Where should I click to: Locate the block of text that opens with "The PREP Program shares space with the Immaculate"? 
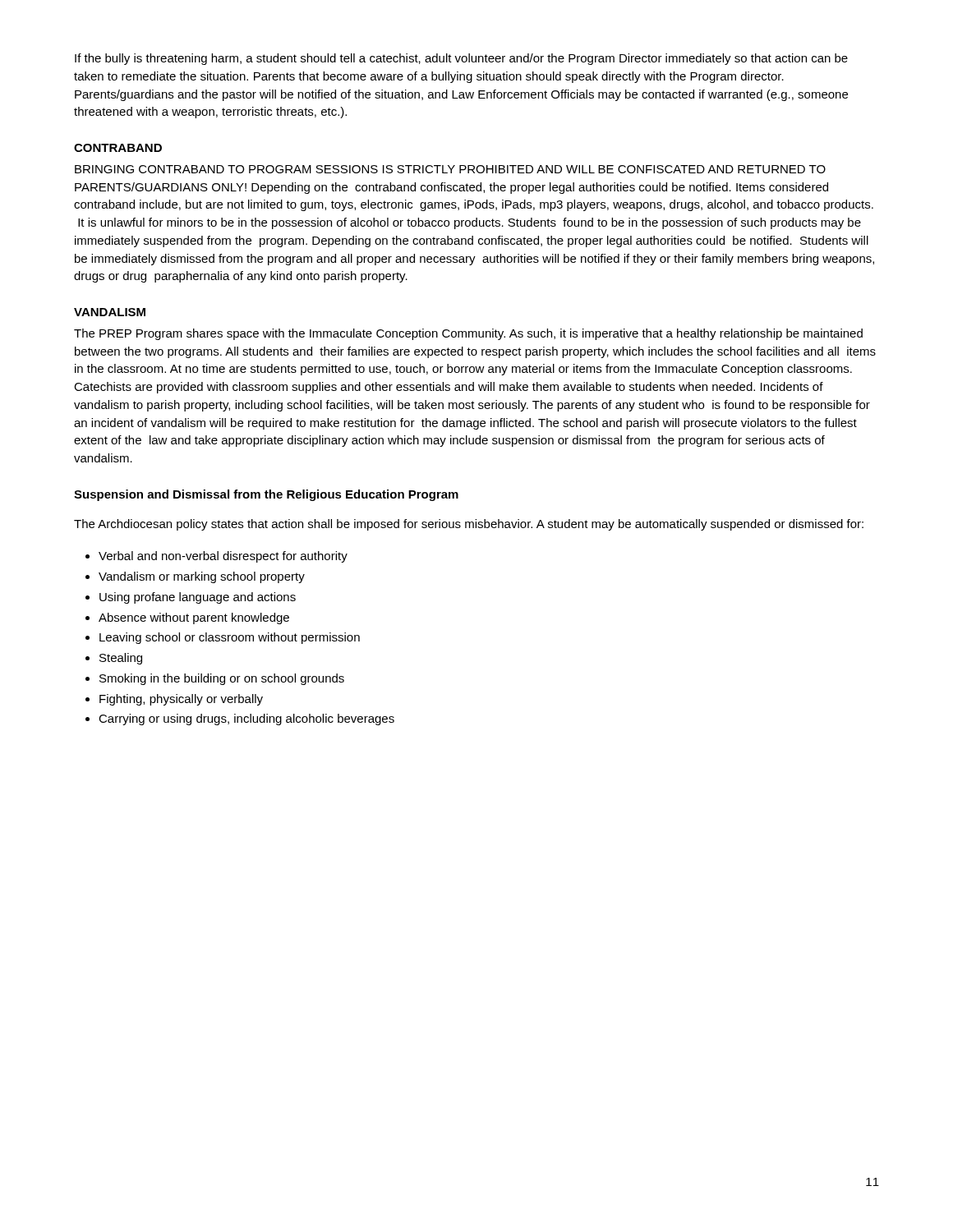(475, 395)
